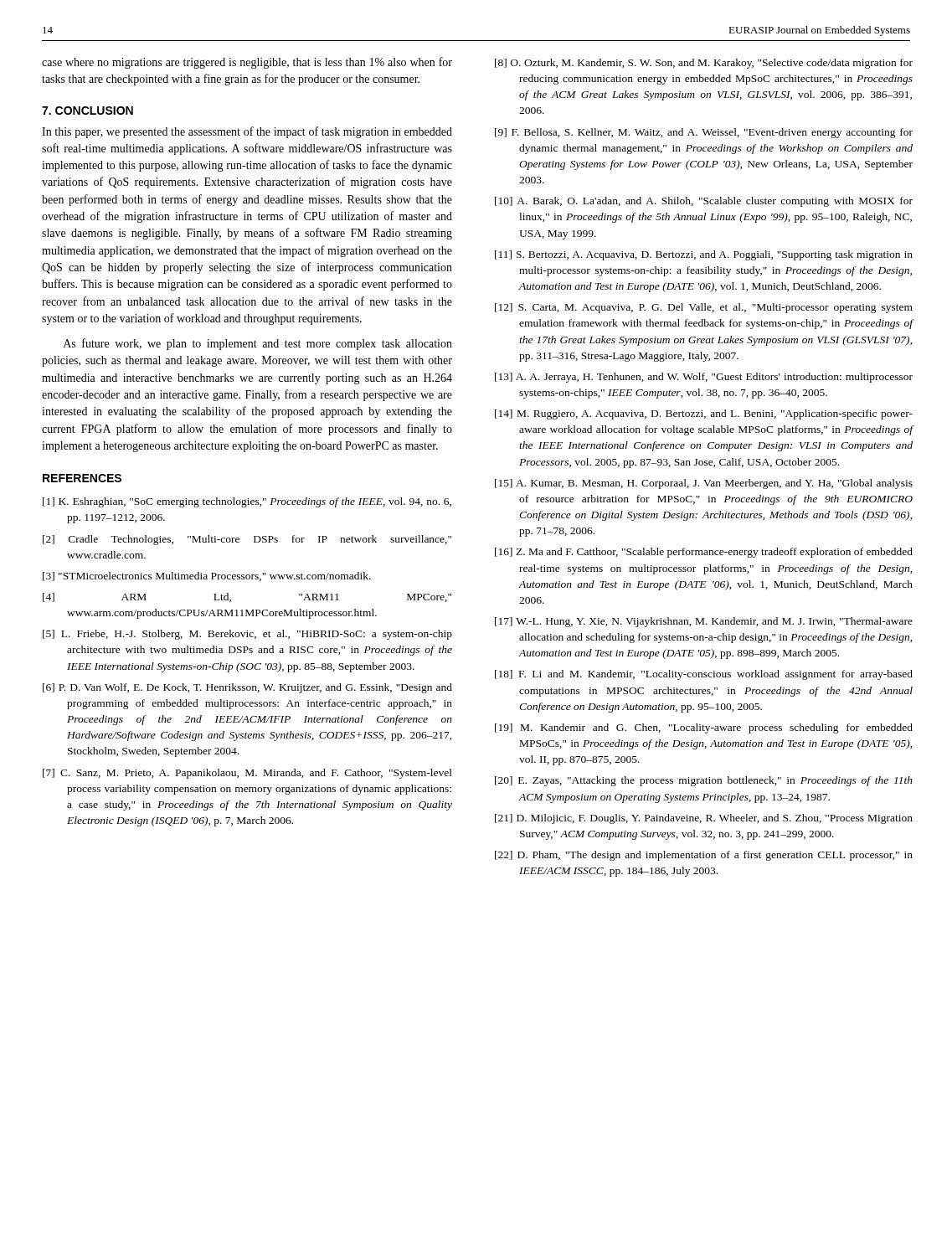The width and height of the screenshot is (952, 1256).
Task: Locate the list item containing "[5] L. Friebe, H.-J. Stolberg, M. Berekovic,"
Action: [247, 650]
